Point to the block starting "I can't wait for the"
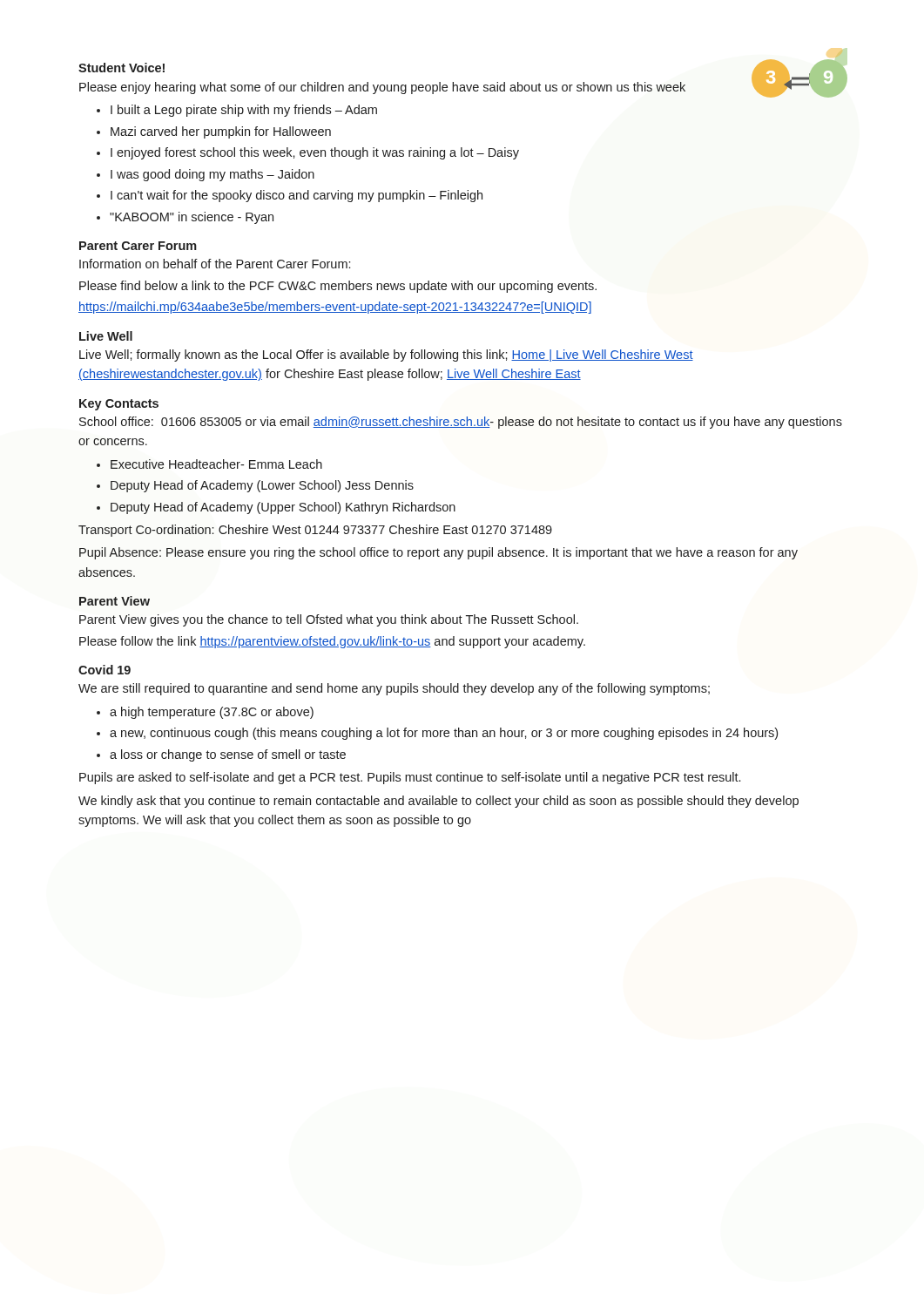This screenshot has width=924, height=1307. 297,195
